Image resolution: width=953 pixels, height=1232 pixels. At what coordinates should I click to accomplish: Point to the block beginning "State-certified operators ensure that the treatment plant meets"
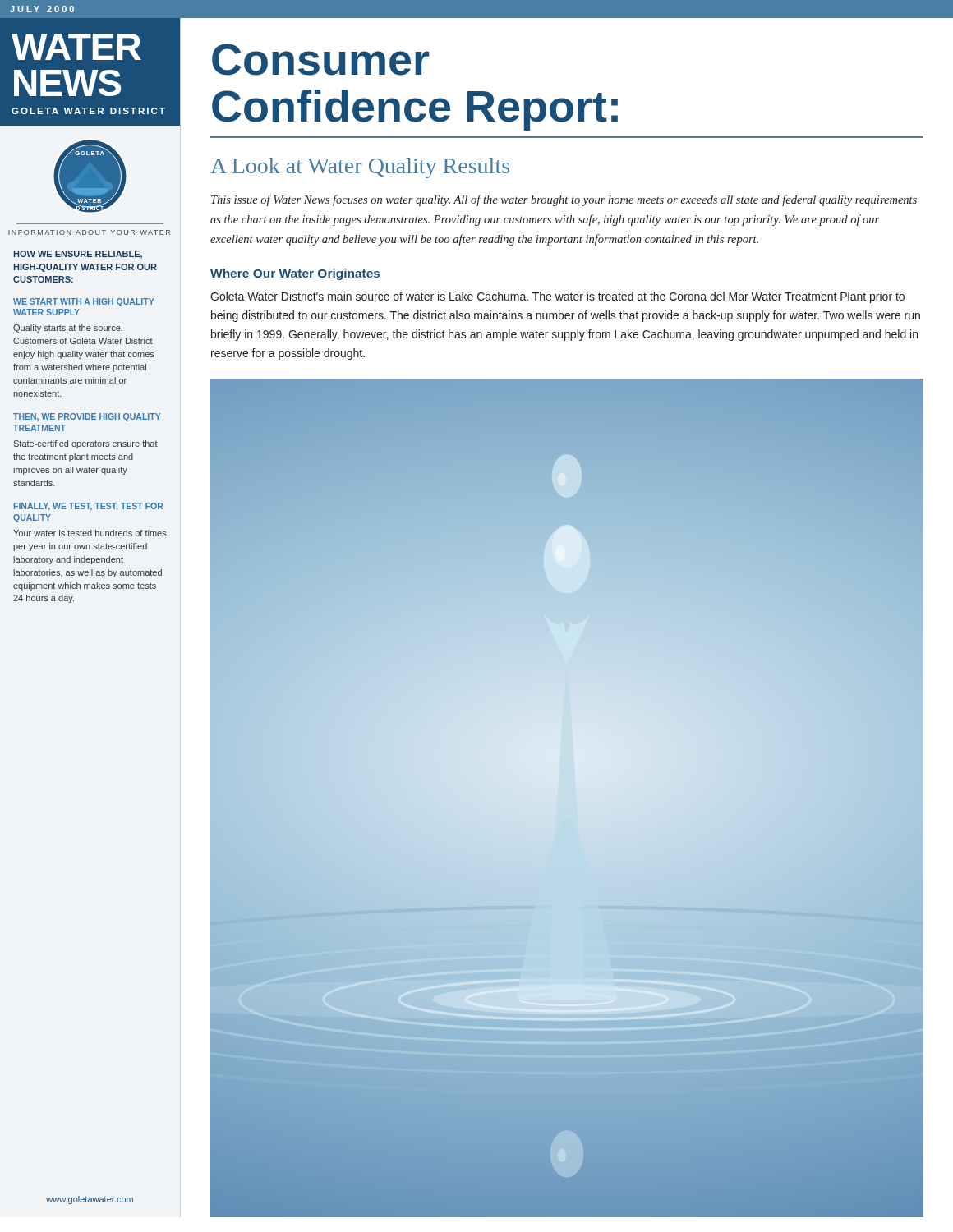tap(85, 463)
